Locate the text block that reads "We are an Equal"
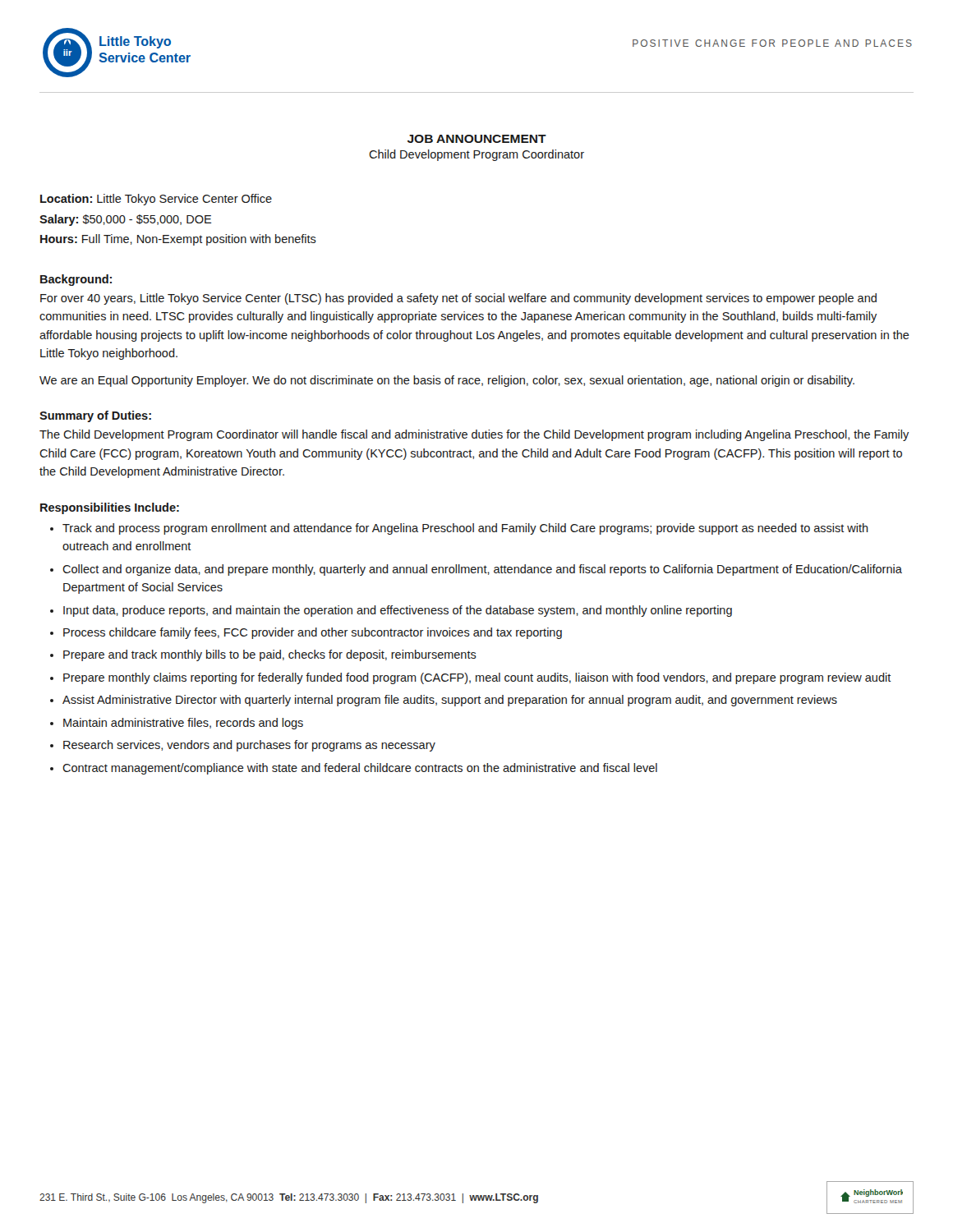Image resolution: width=953 pixels, height=1232 pixels. (x=447, y=380)
